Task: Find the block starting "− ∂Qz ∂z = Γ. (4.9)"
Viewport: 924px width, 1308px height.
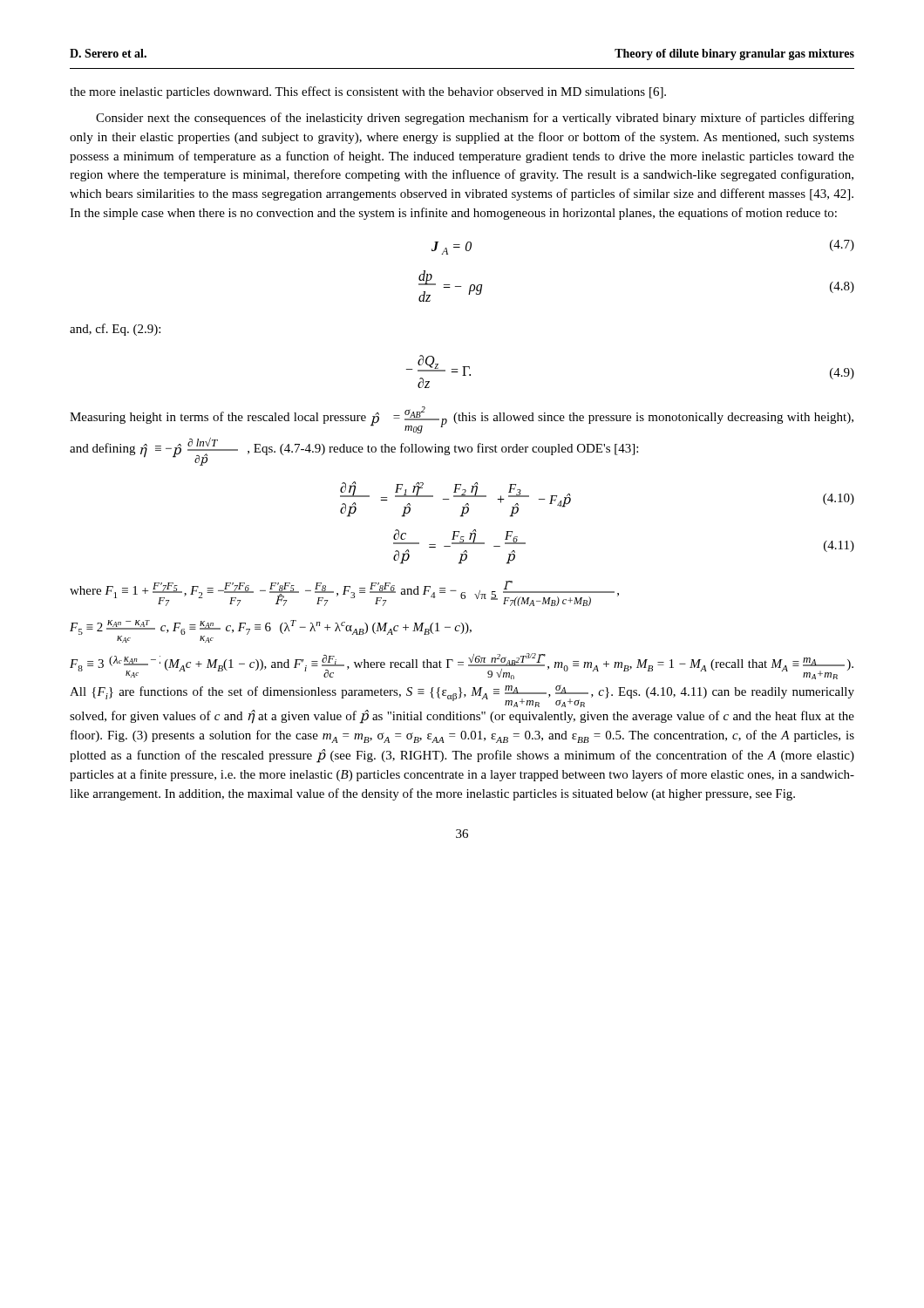Action: (462, 373)
